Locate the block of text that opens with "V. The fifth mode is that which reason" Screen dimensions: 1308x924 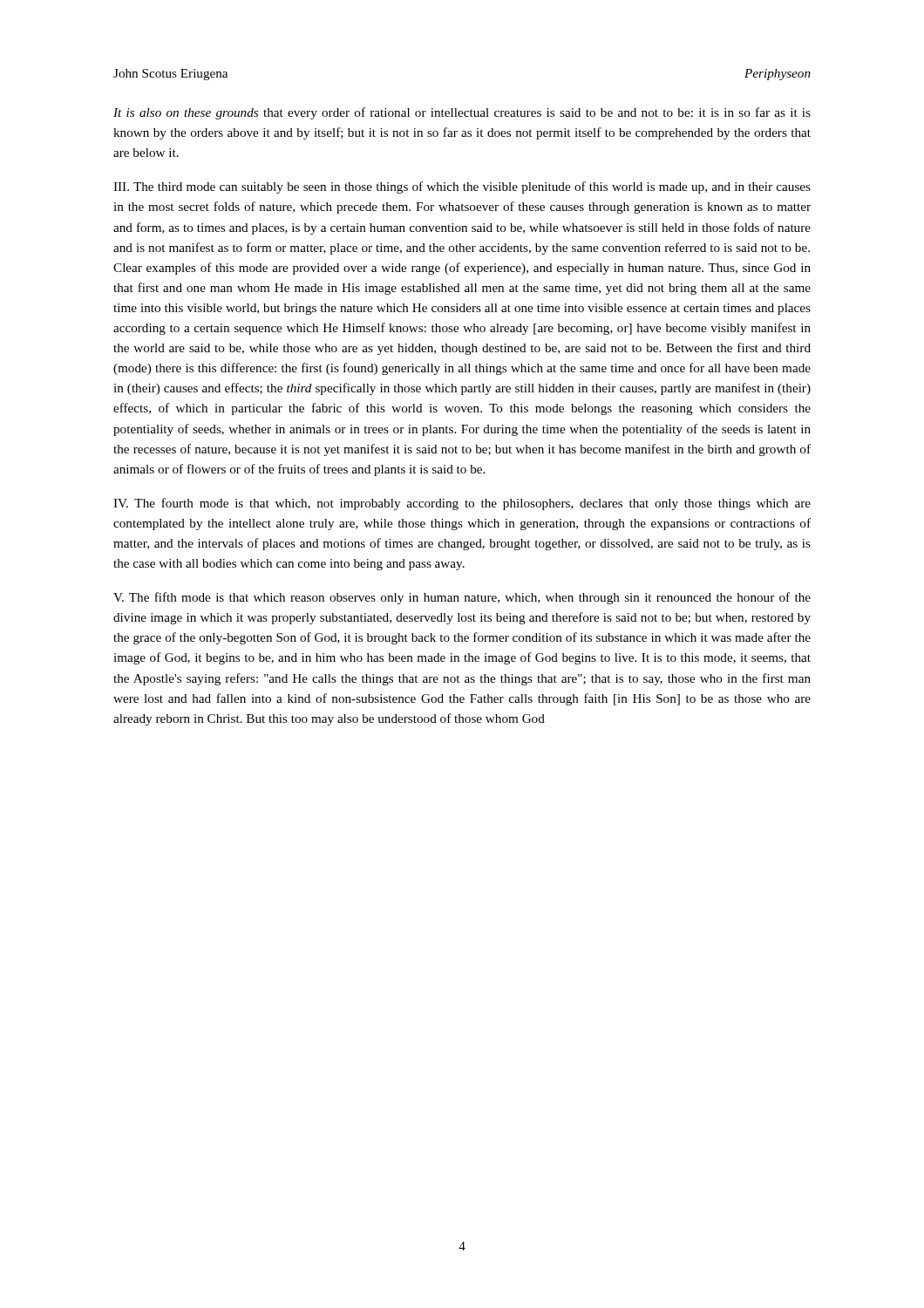tap(462, 657)
